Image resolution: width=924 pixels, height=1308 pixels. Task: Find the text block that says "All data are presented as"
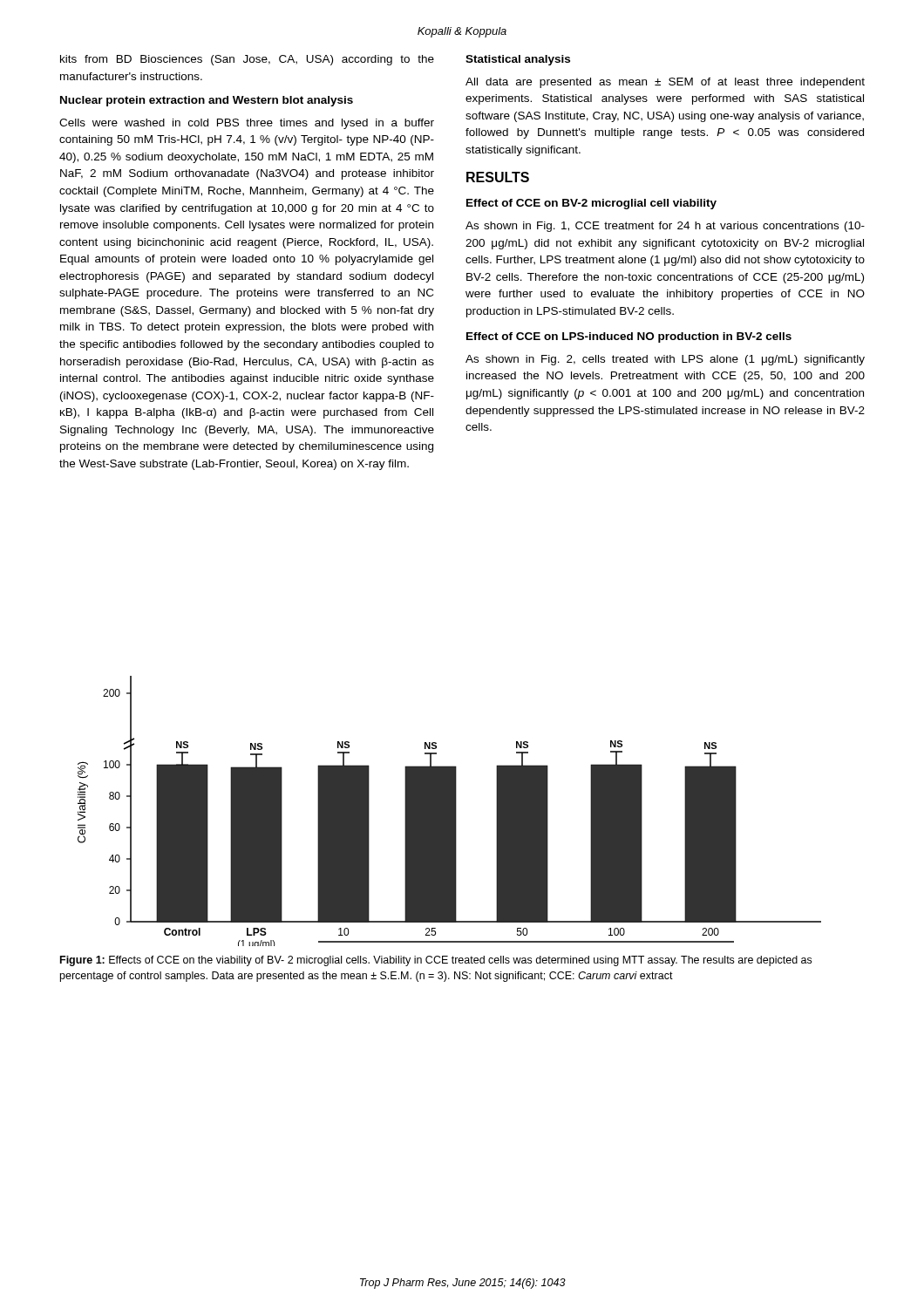coord(665,115)
